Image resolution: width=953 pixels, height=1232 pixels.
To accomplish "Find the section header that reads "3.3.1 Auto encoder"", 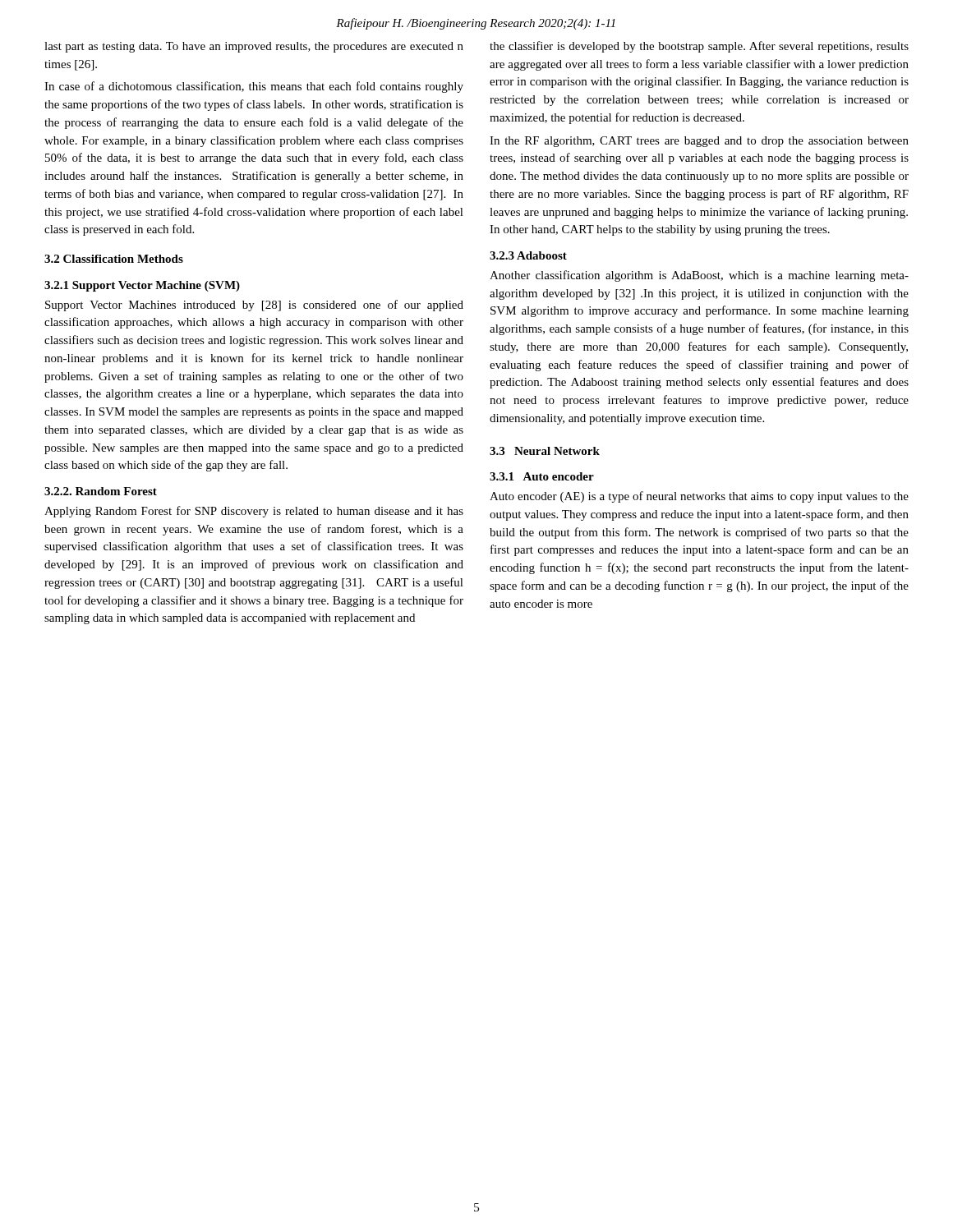I will [x=542, y=477].
